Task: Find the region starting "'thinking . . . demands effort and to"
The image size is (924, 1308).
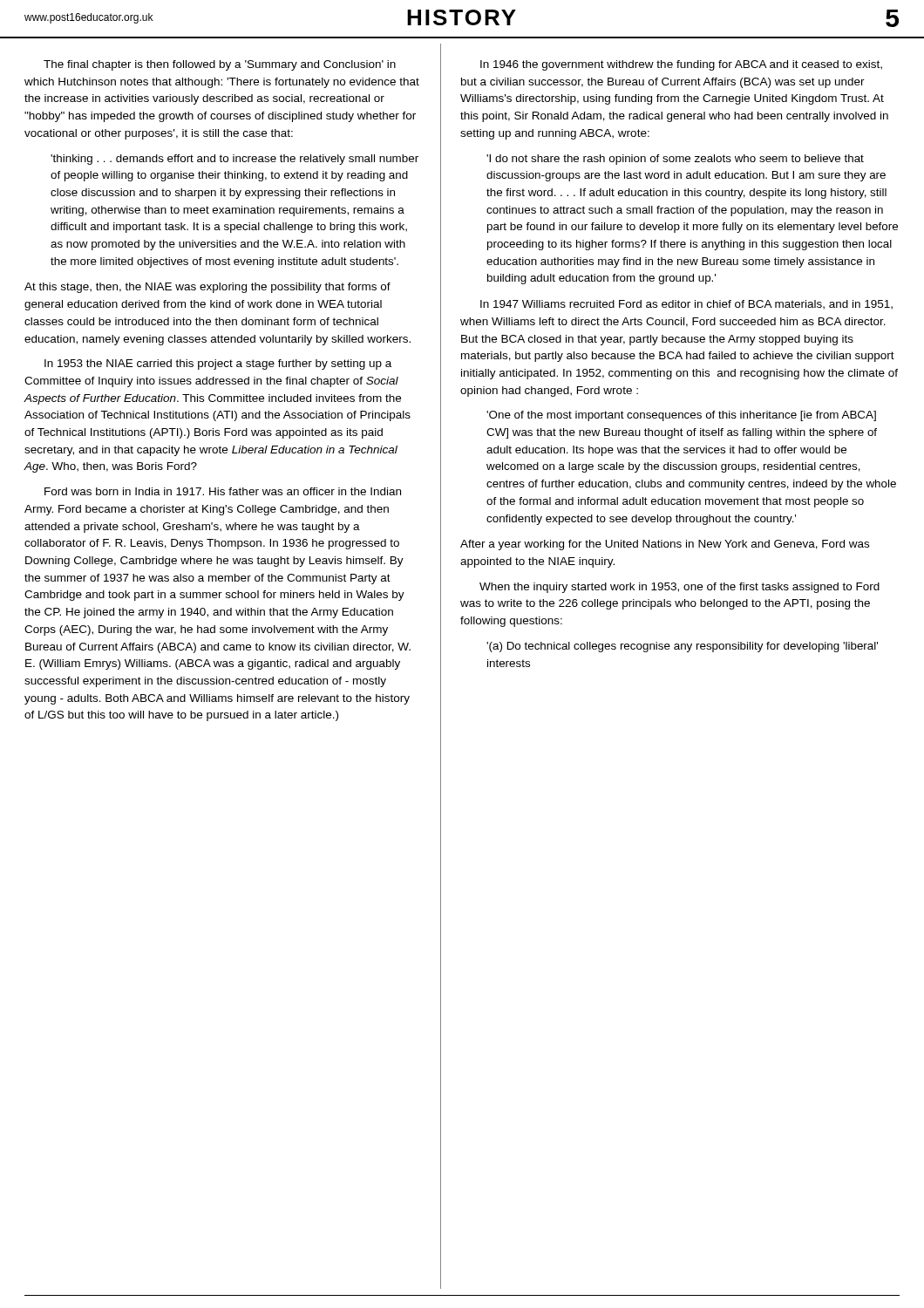Action: tap(236, 210)
